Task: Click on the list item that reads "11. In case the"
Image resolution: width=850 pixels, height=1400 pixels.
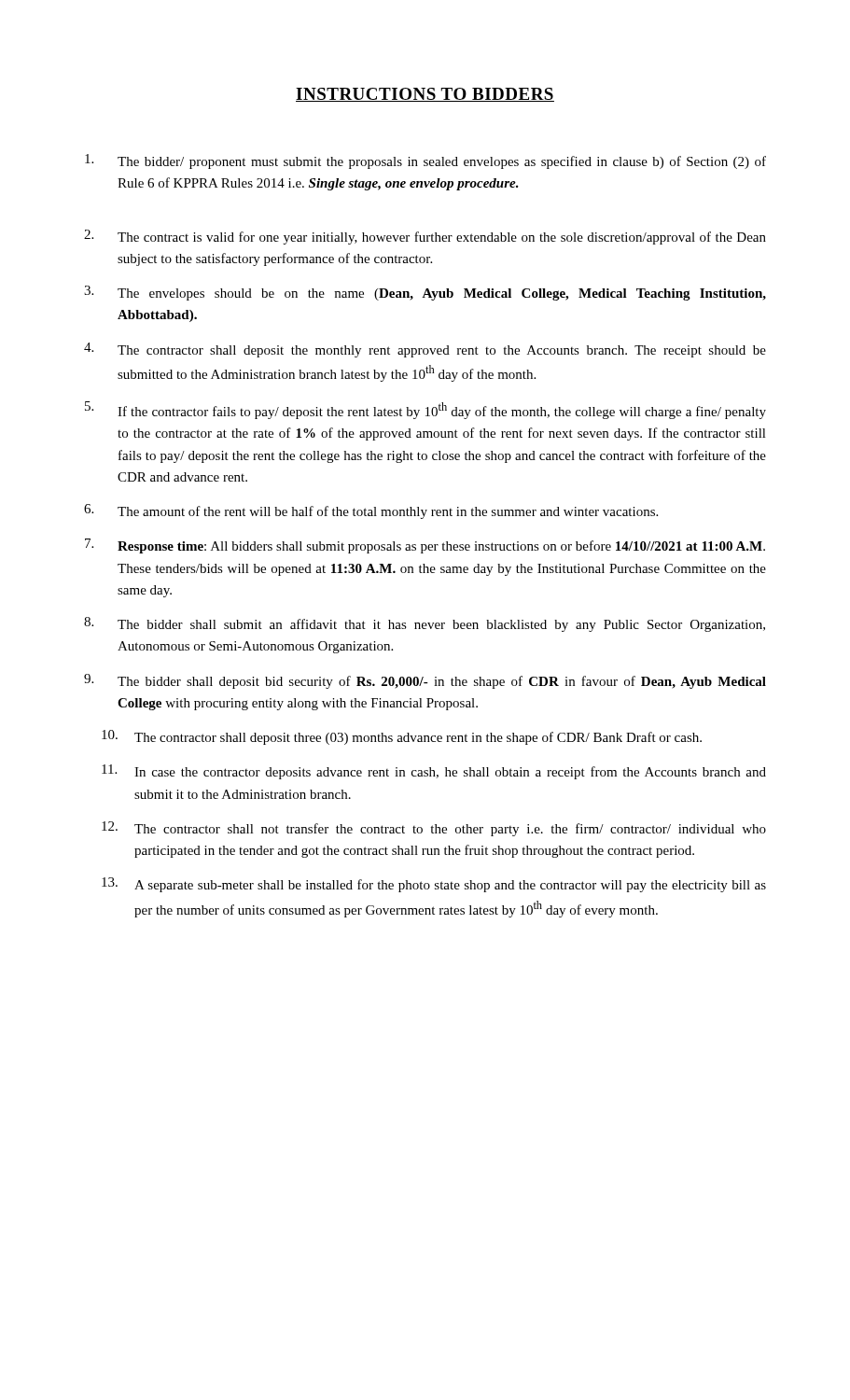Action: point(433,784)
